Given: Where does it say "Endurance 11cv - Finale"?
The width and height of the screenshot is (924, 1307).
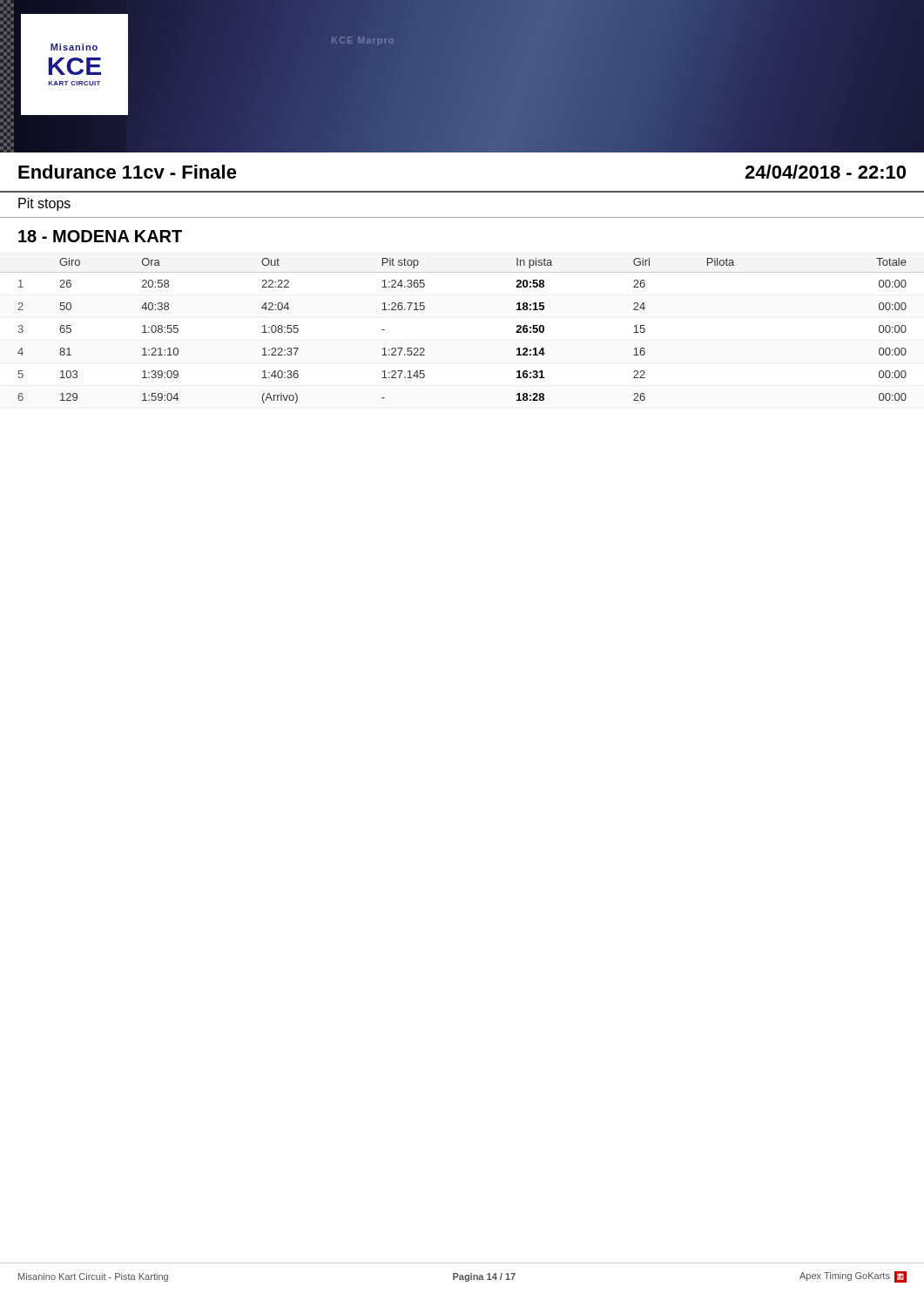Looking at the screenshot, I should (127, 172).
